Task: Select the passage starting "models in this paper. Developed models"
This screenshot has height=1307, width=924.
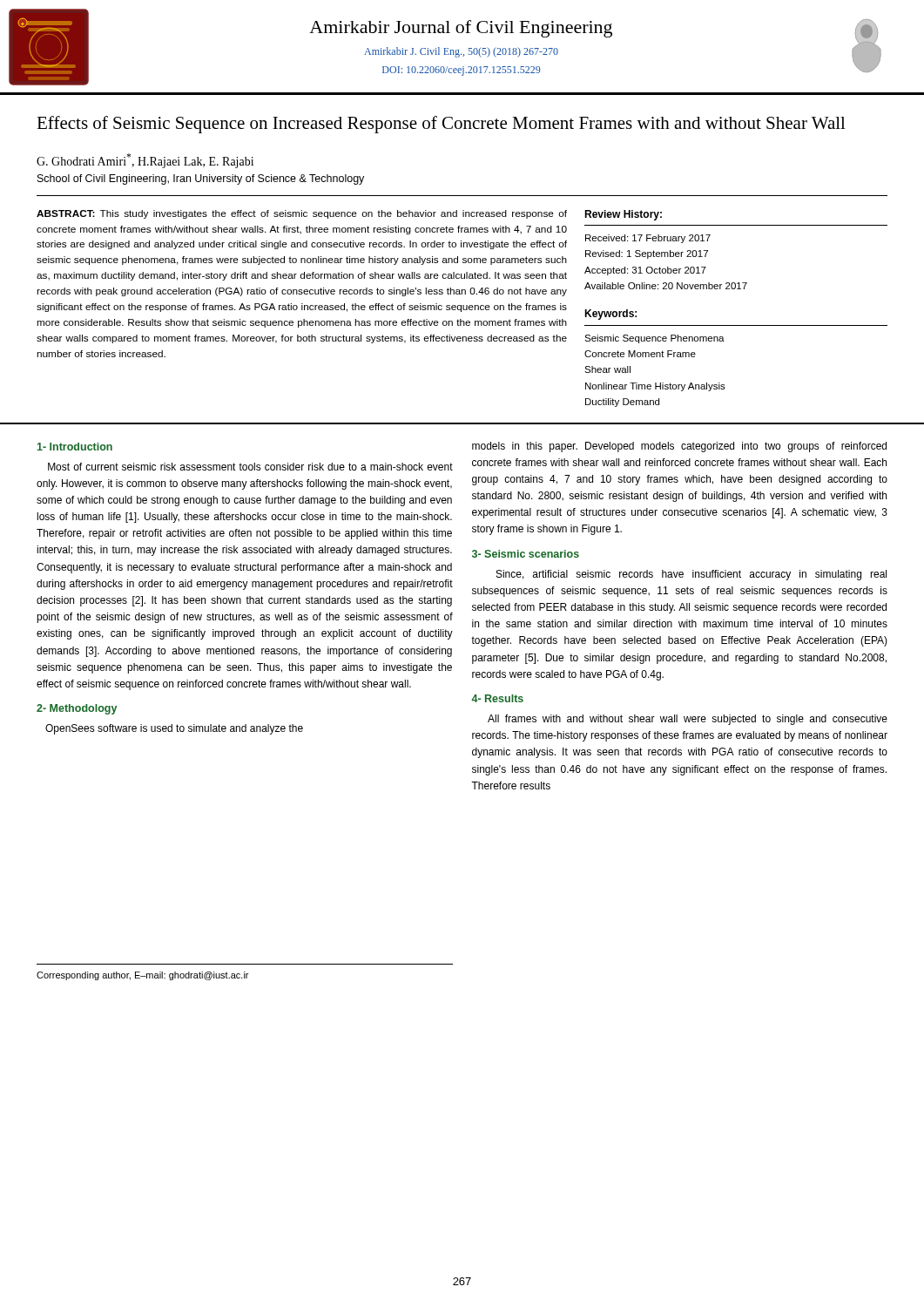Action: click(x=680, y=487)
